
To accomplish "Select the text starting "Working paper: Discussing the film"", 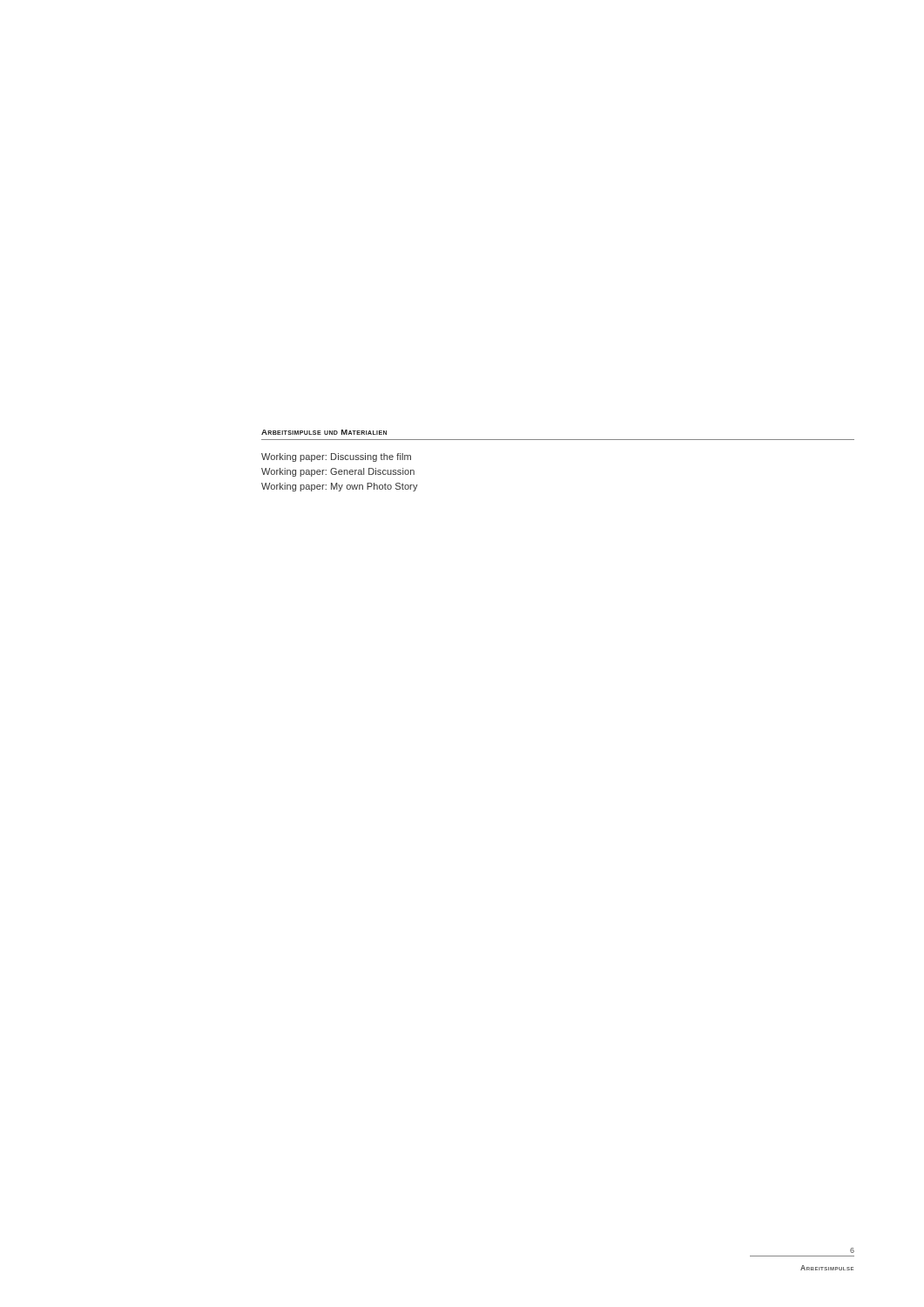I will pyautogui.click(x=337, y=457).
